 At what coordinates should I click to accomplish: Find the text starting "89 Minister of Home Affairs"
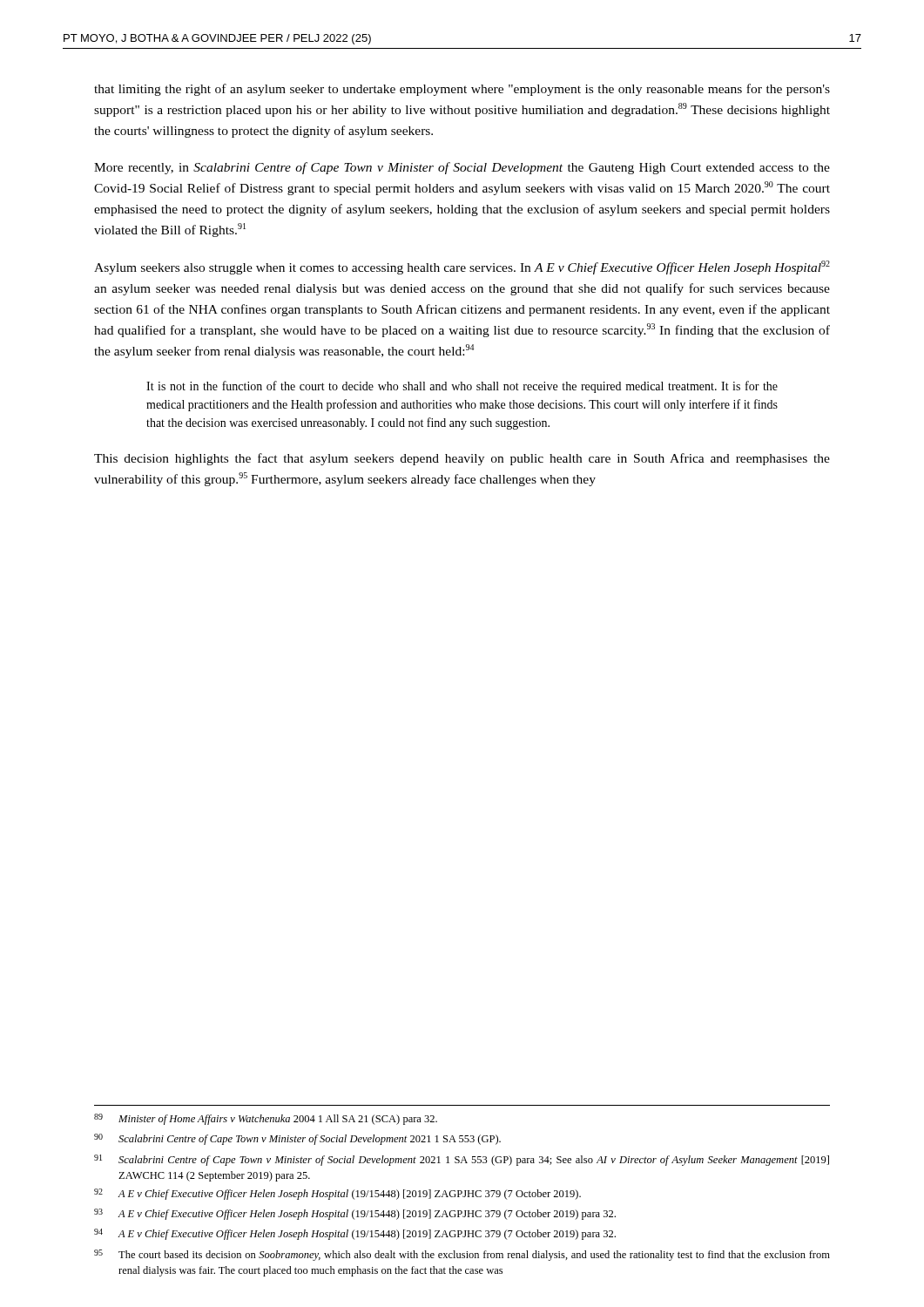coord(266,1119)
